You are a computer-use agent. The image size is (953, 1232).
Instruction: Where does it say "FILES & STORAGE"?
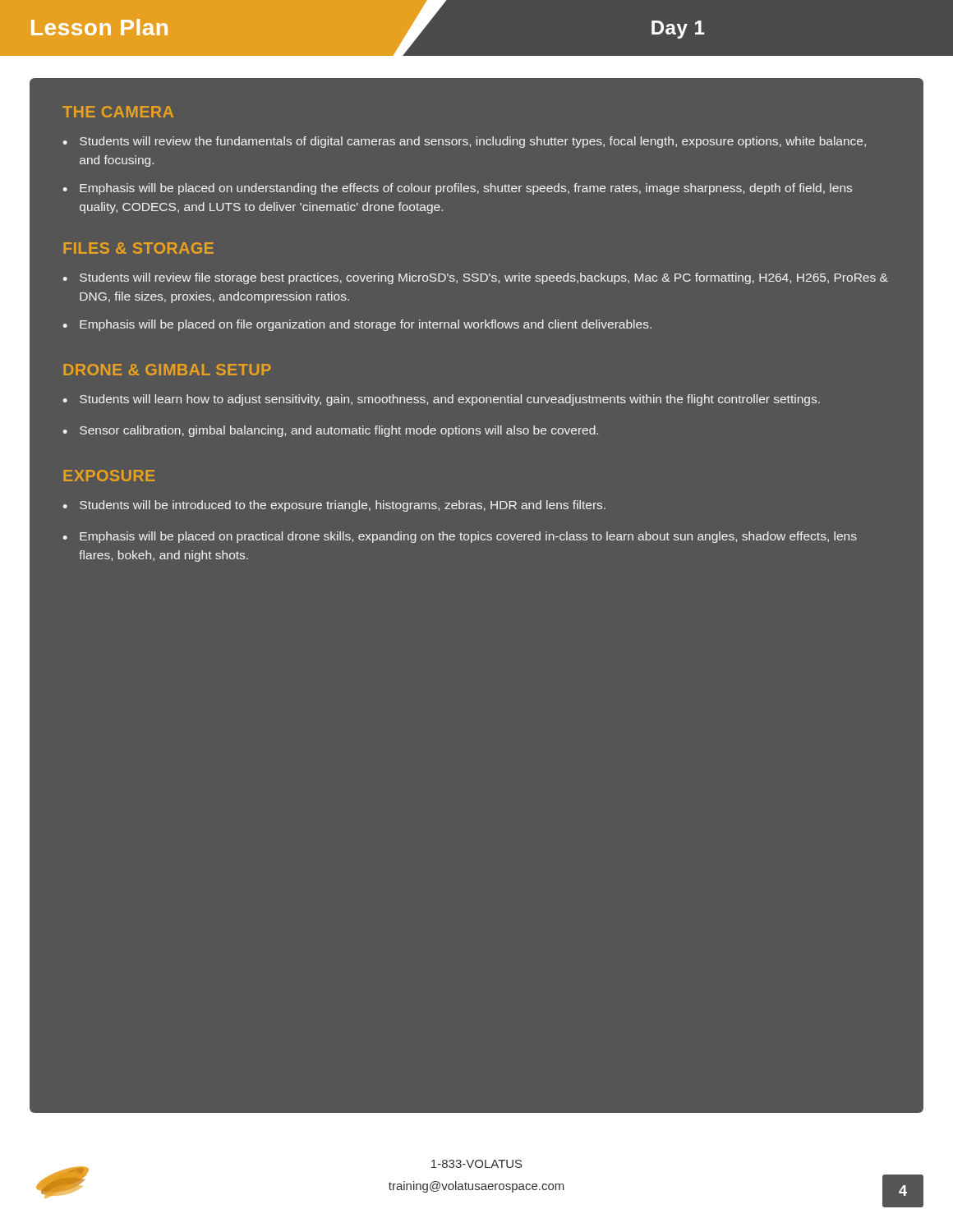(x=139, y=248)
